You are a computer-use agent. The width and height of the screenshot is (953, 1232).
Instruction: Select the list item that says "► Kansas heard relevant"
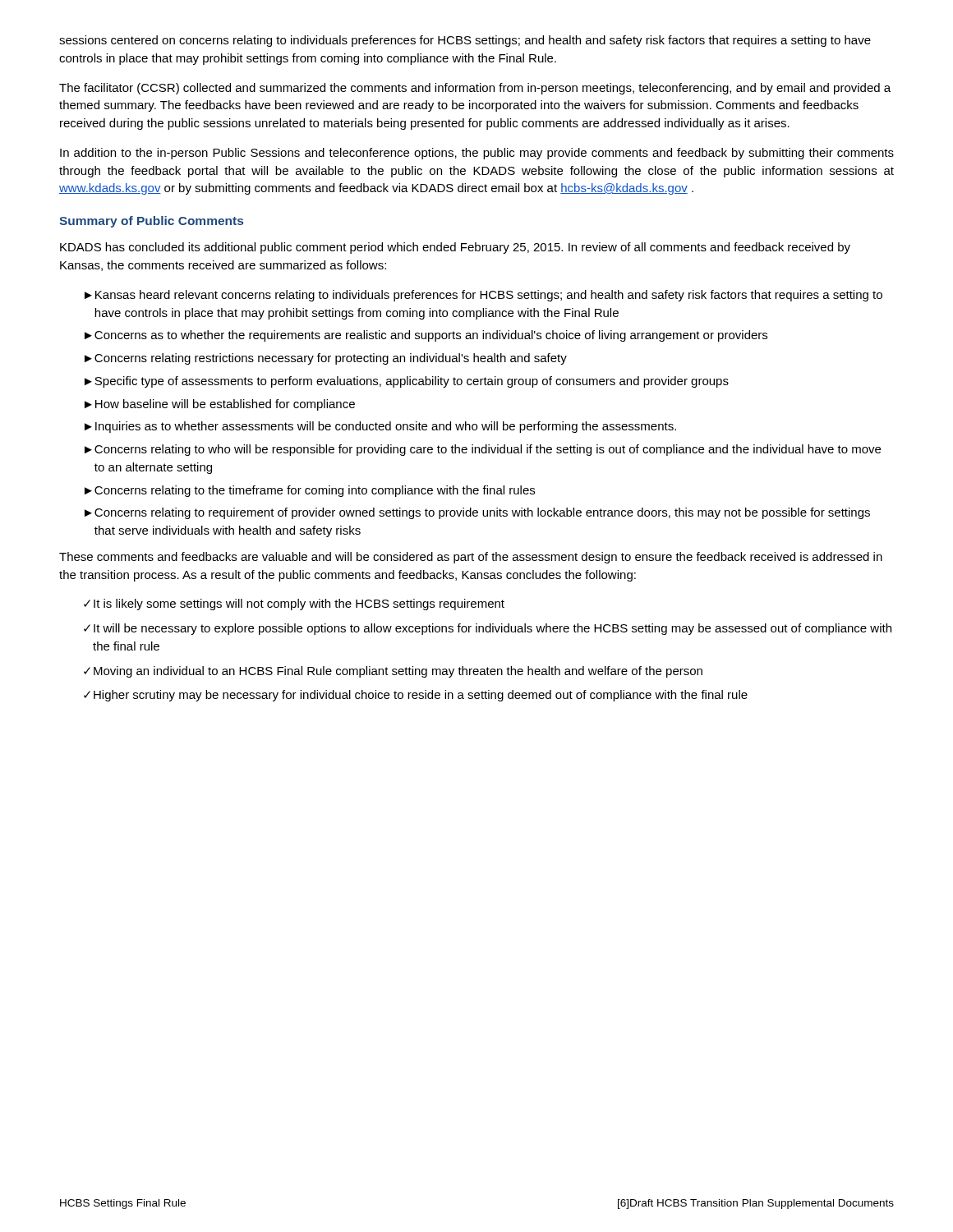(x=476, y=304)
